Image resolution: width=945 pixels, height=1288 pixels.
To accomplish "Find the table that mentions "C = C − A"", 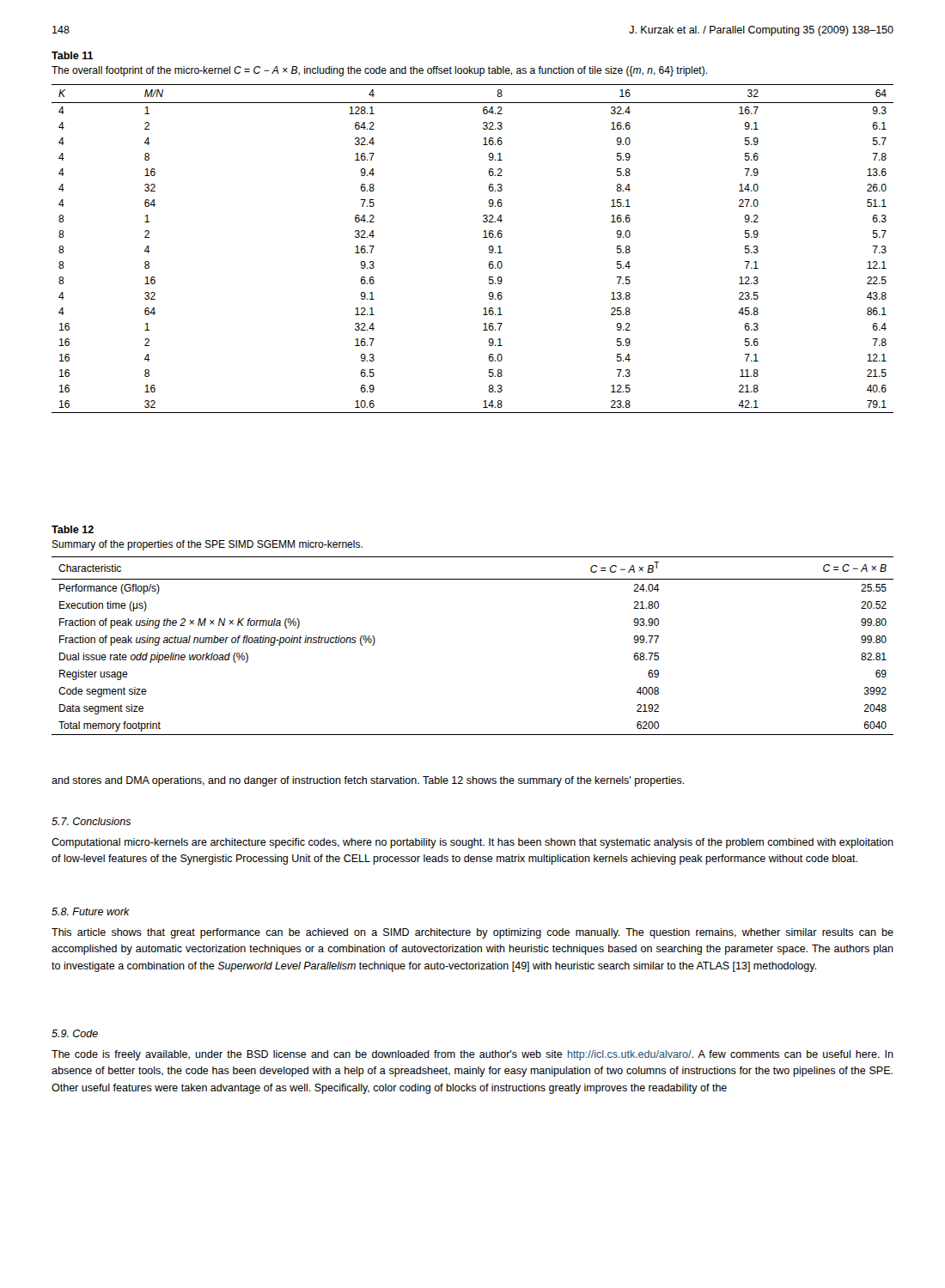I will [x=472, y=646].
